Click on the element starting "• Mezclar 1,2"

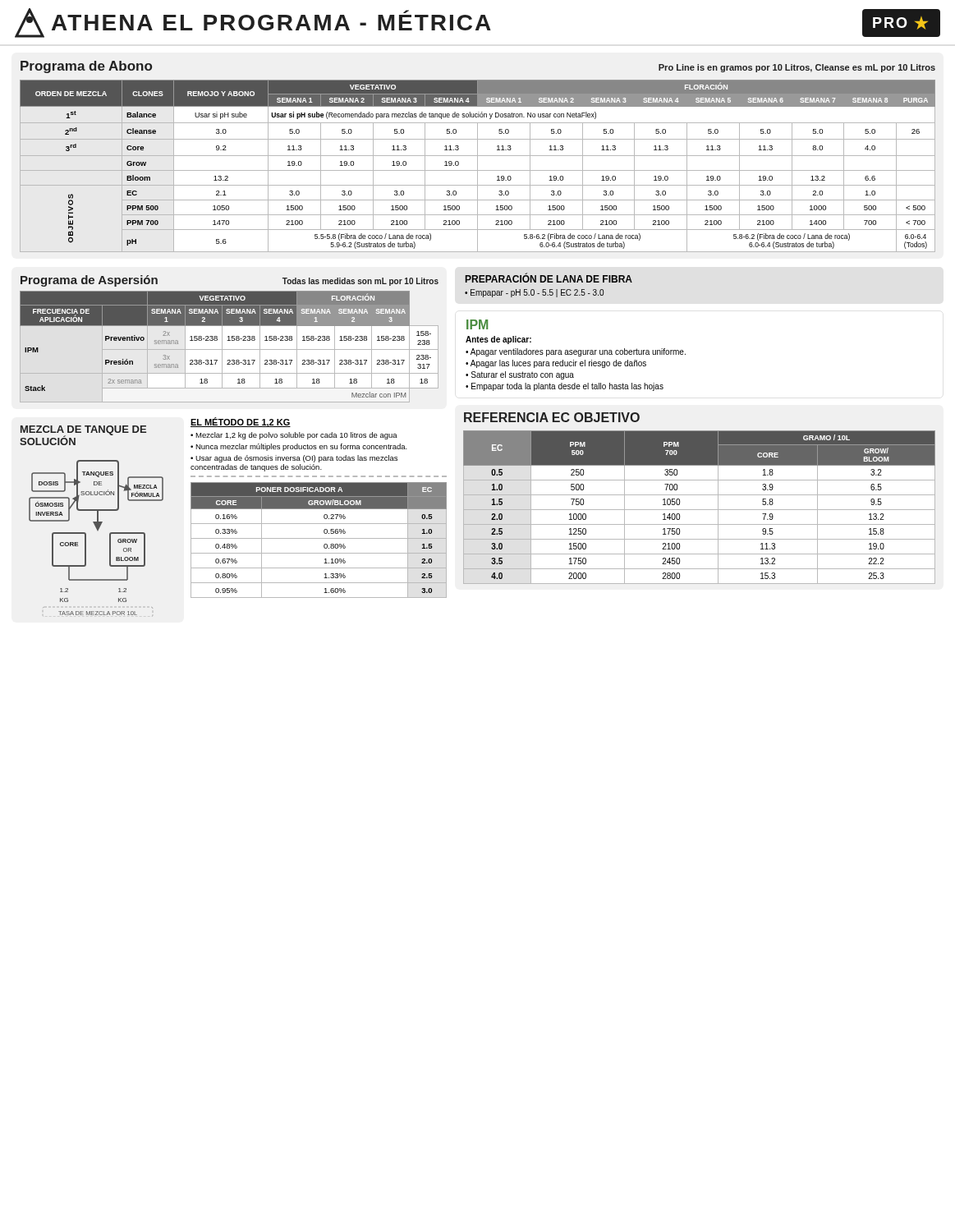coord(294,435)
